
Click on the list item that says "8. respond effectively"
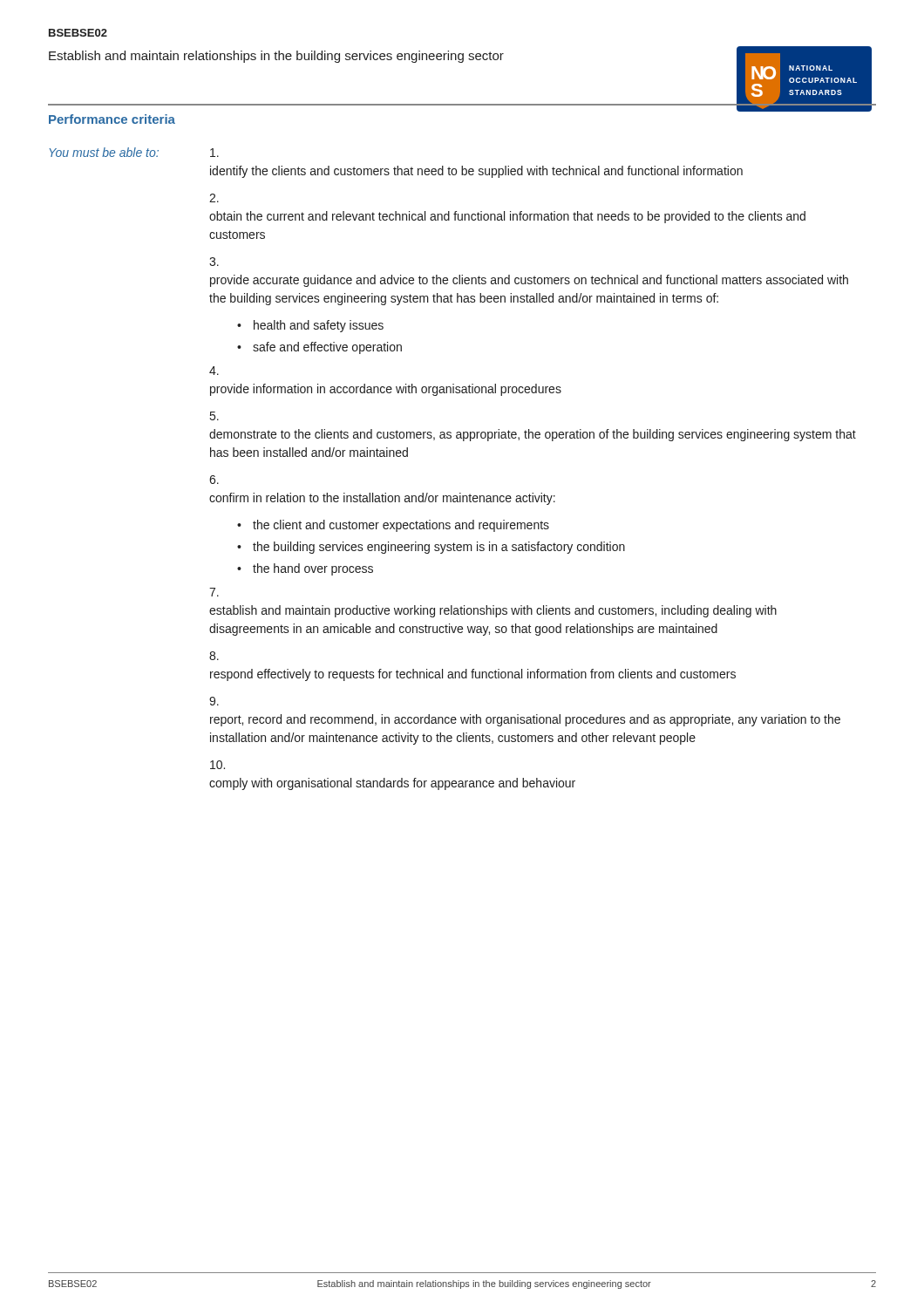pos(533,665)
